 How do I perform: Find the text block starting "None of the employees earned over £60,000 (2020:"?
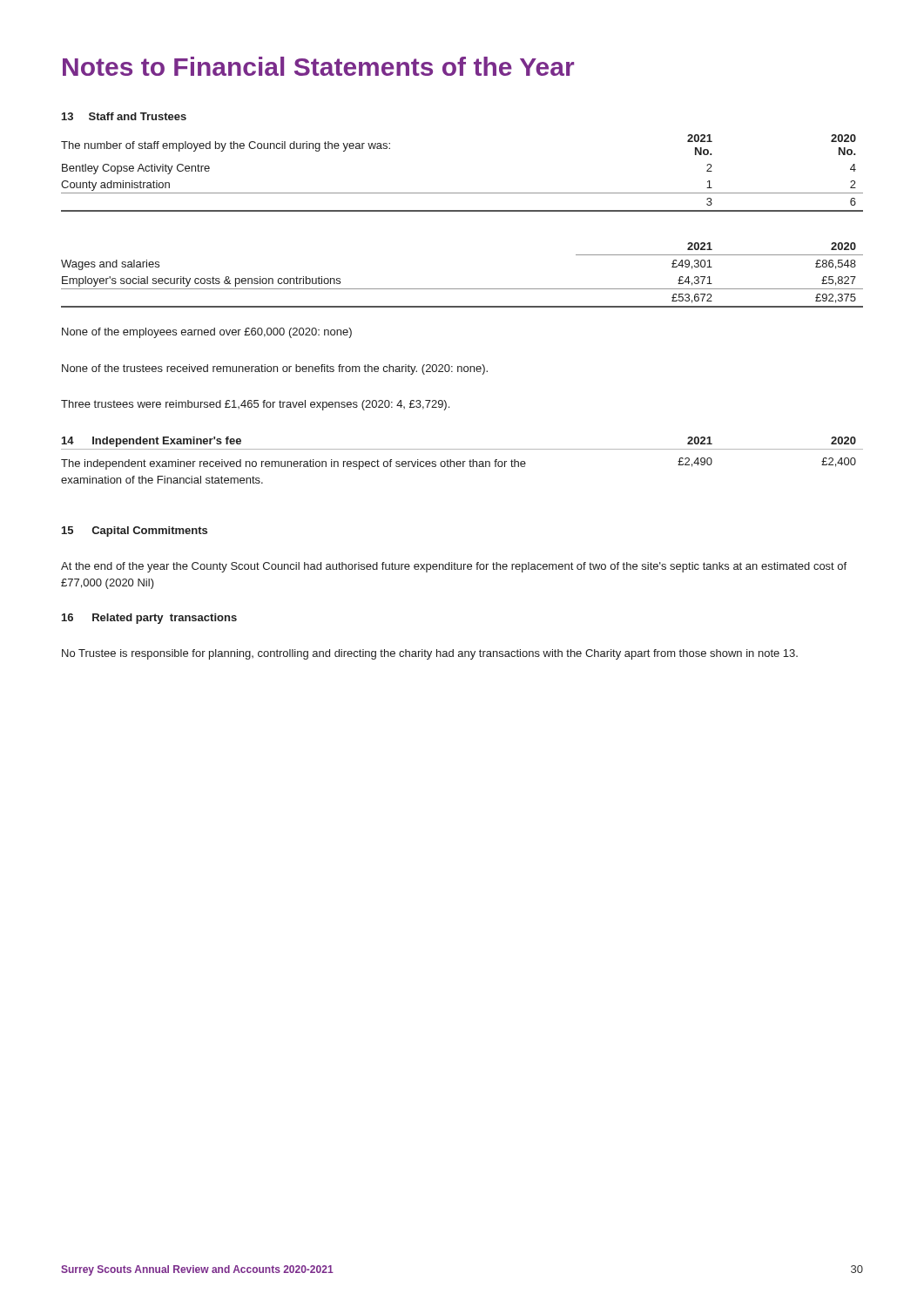click(207, 333)
